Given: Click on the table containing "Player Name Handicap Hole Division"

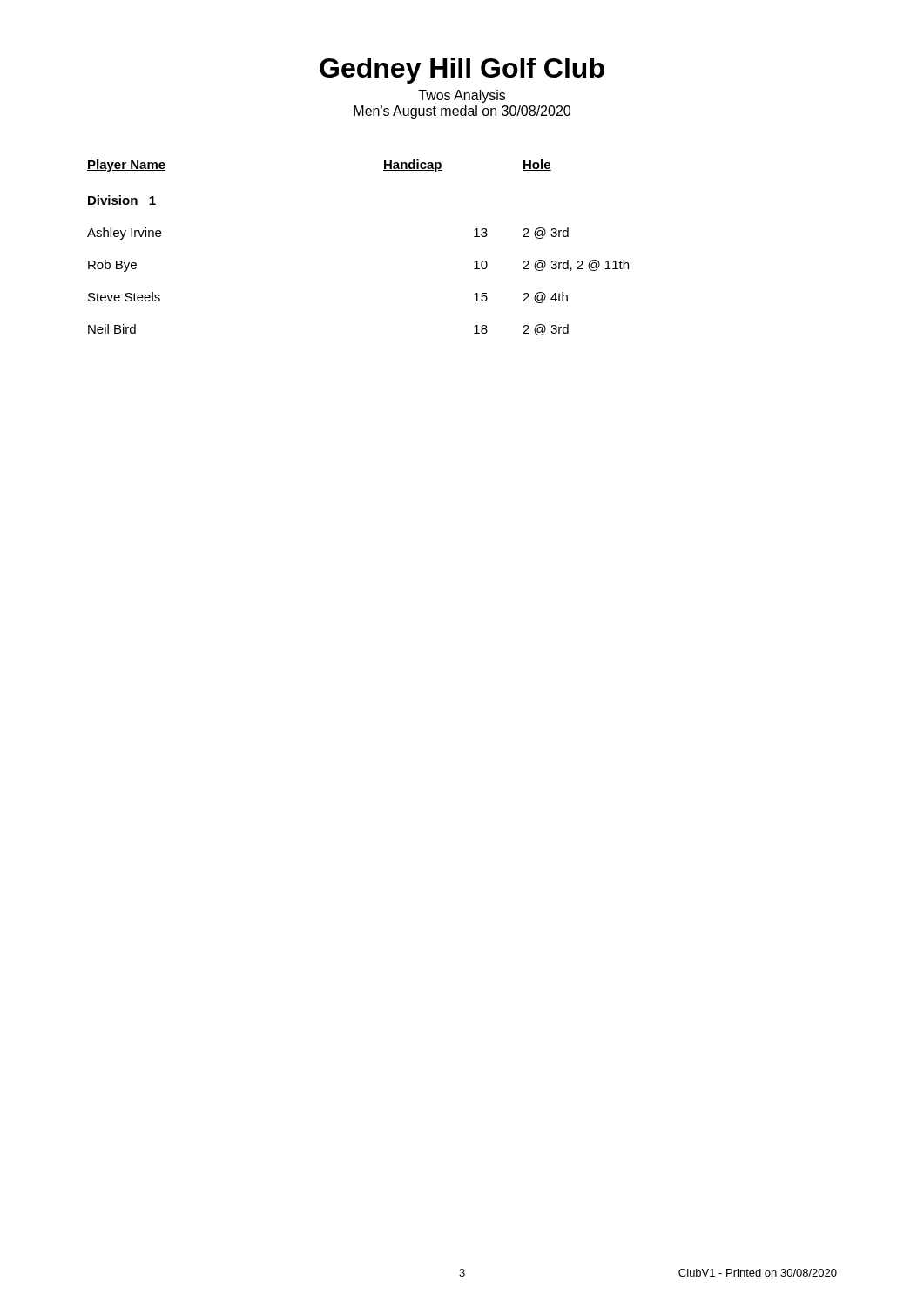Looking at the screenshot, I should [x=462, y=251].
